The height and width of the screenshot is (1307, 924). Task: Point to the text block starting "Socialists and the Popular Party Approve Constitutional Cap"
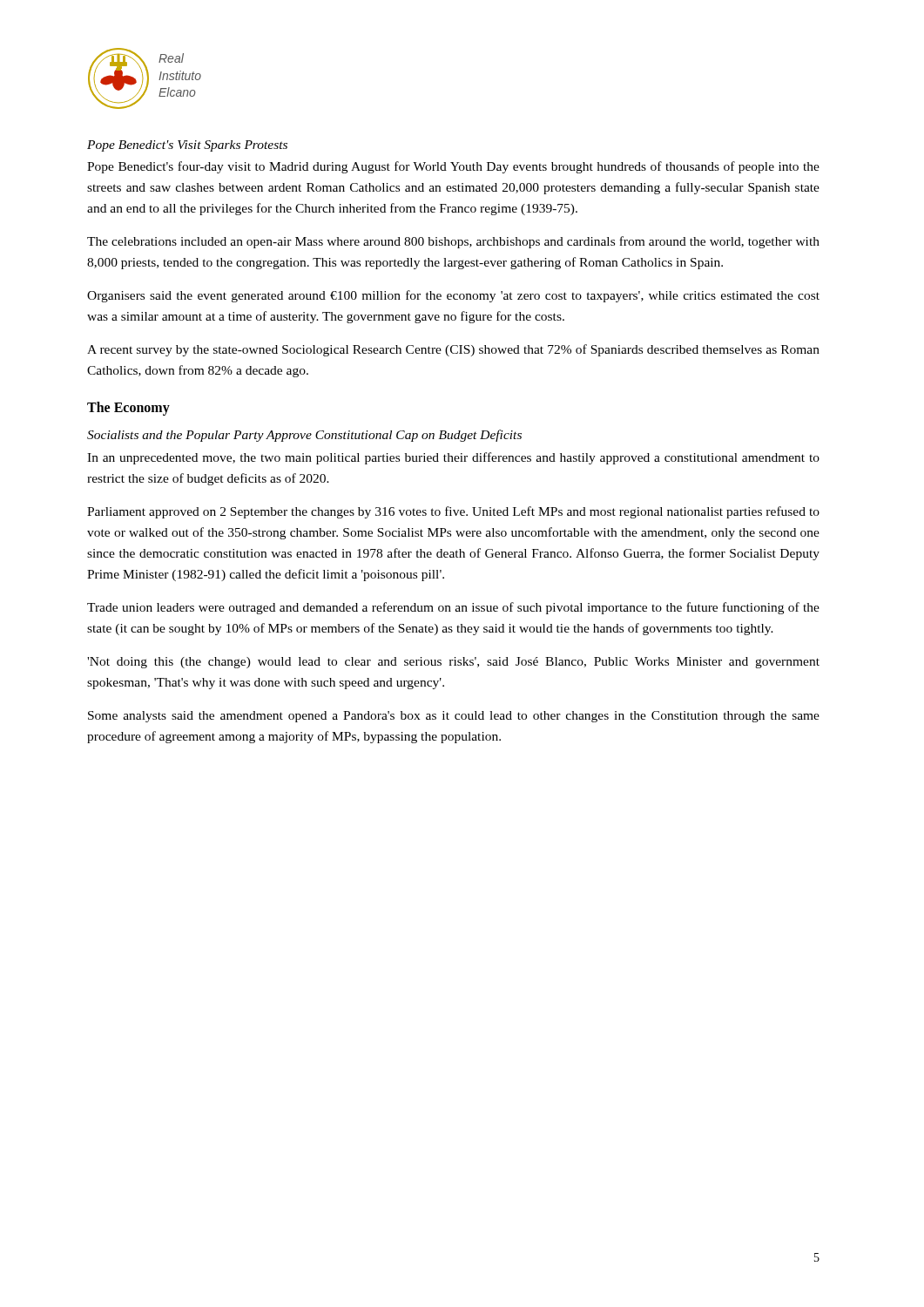tap(305, 435)
